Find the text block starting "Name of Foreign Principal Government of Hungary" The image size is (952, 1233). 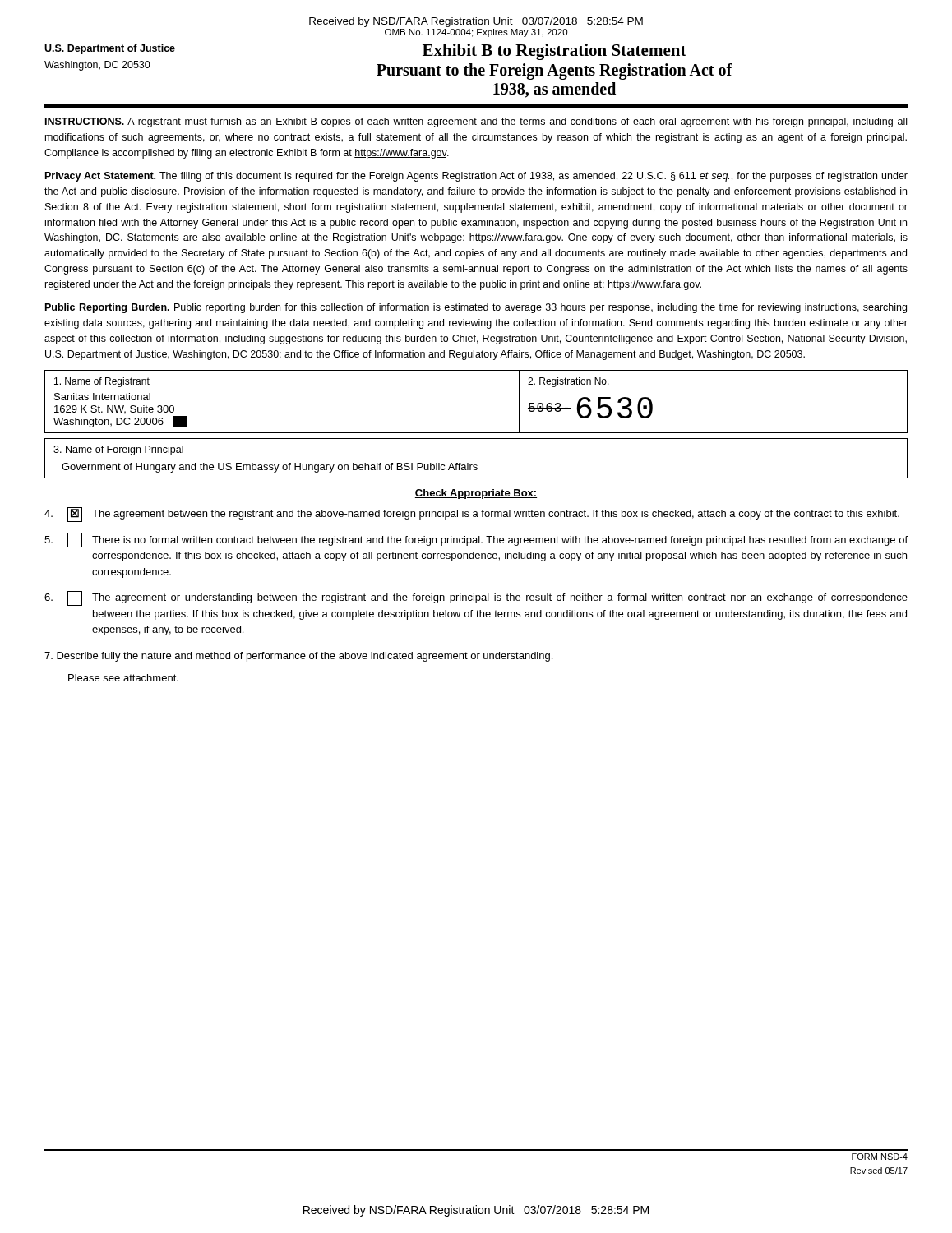[x=476, y=458]
